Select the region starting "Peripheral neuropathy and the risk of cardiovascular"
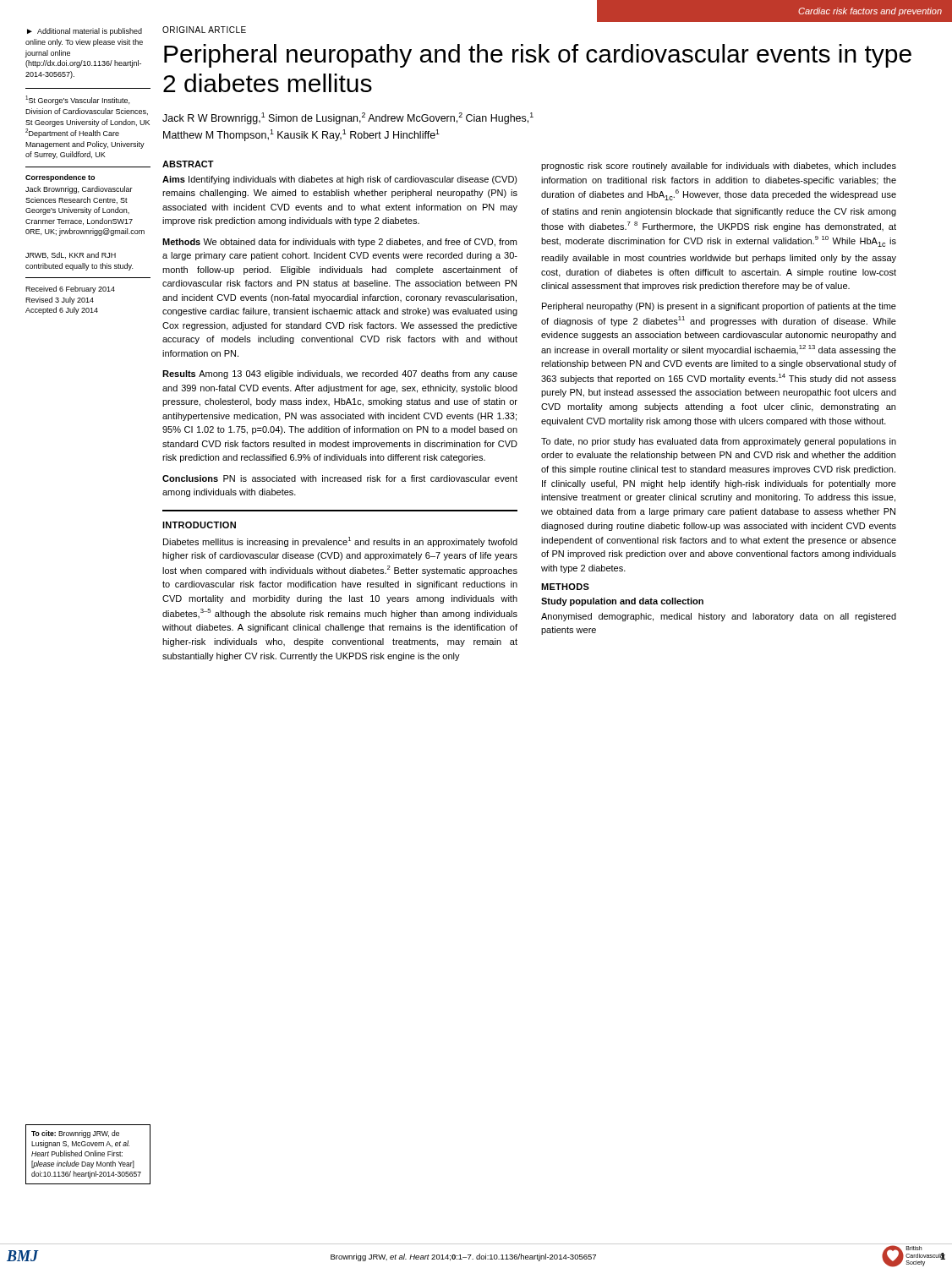952x1268 pixels. (x=537, y=68)
